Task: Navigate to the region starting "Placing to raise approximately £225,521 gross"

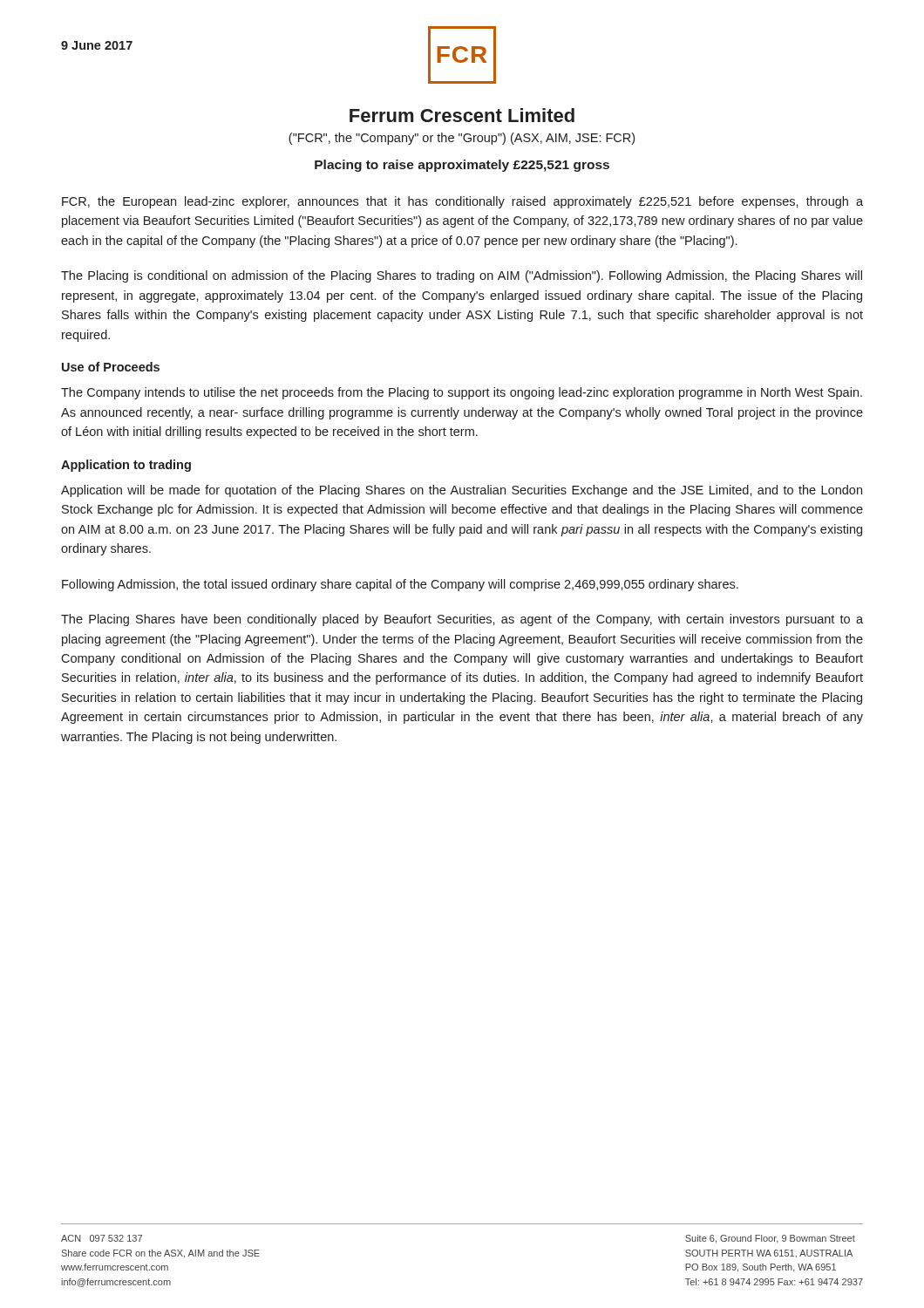Action: point(462,164)
